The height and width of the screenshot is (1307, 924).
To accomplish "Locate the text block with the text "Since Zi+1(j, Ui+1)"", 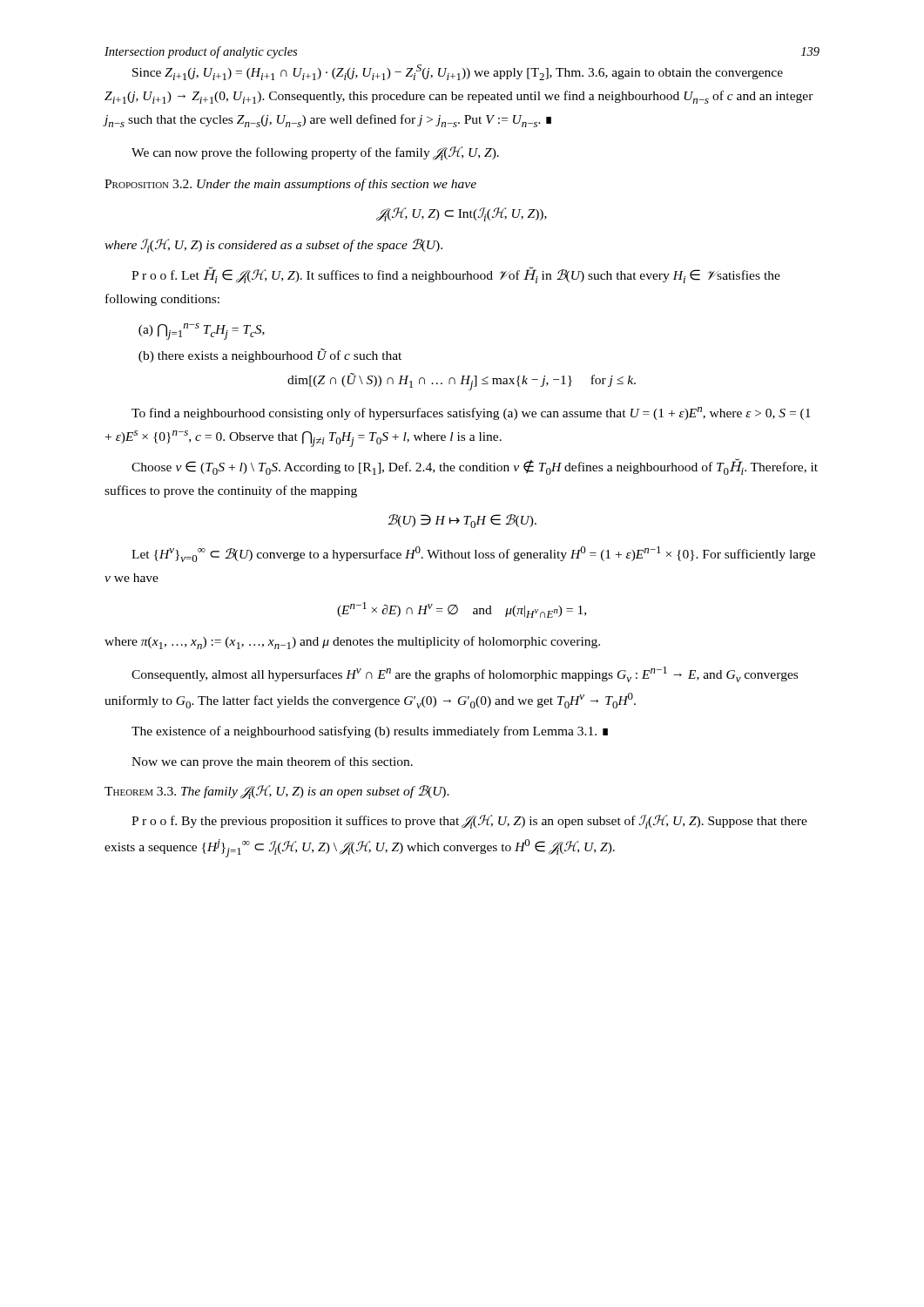I will pos(462,96).
